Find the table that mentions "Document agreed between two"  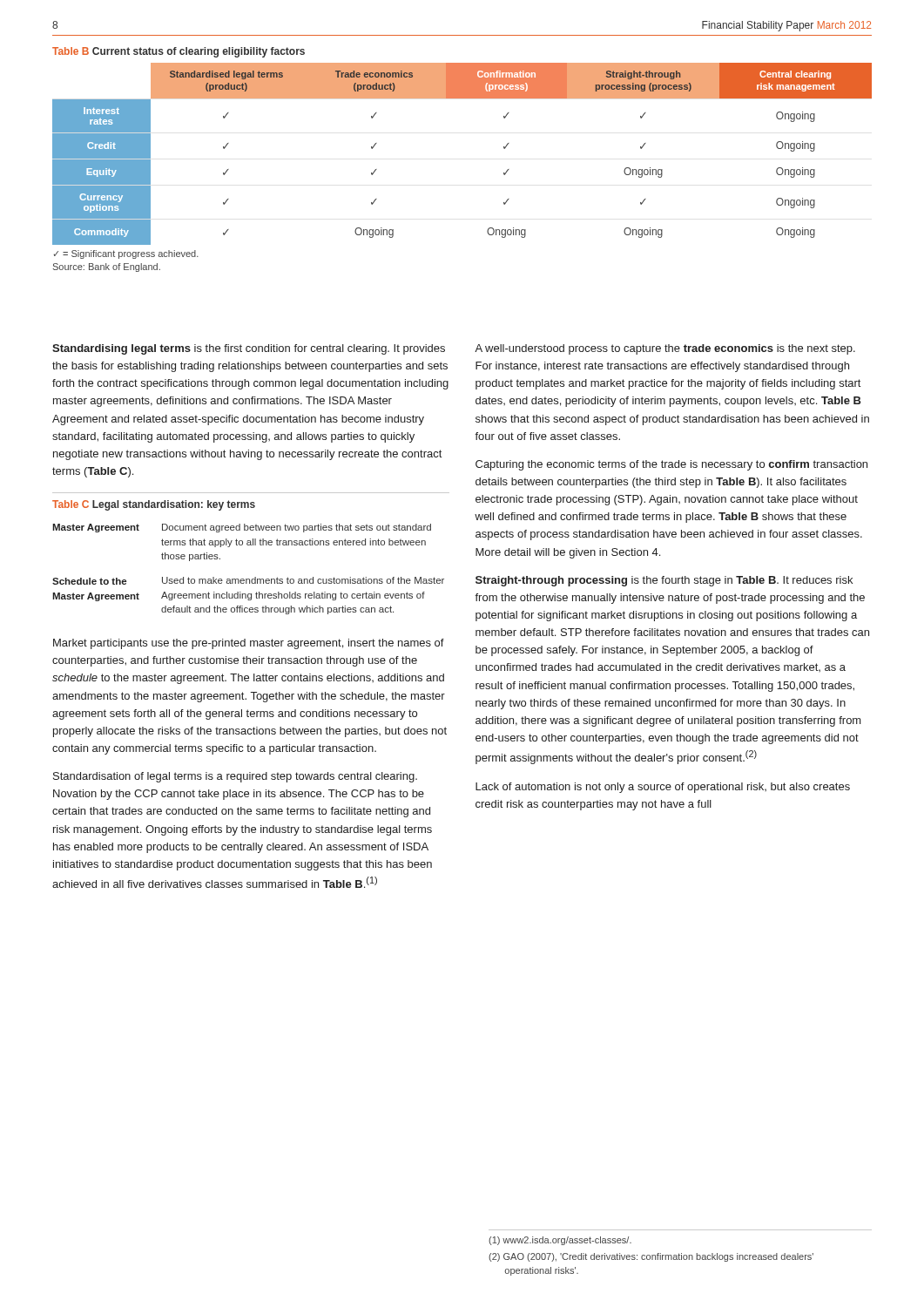click(x=251, y=558)
